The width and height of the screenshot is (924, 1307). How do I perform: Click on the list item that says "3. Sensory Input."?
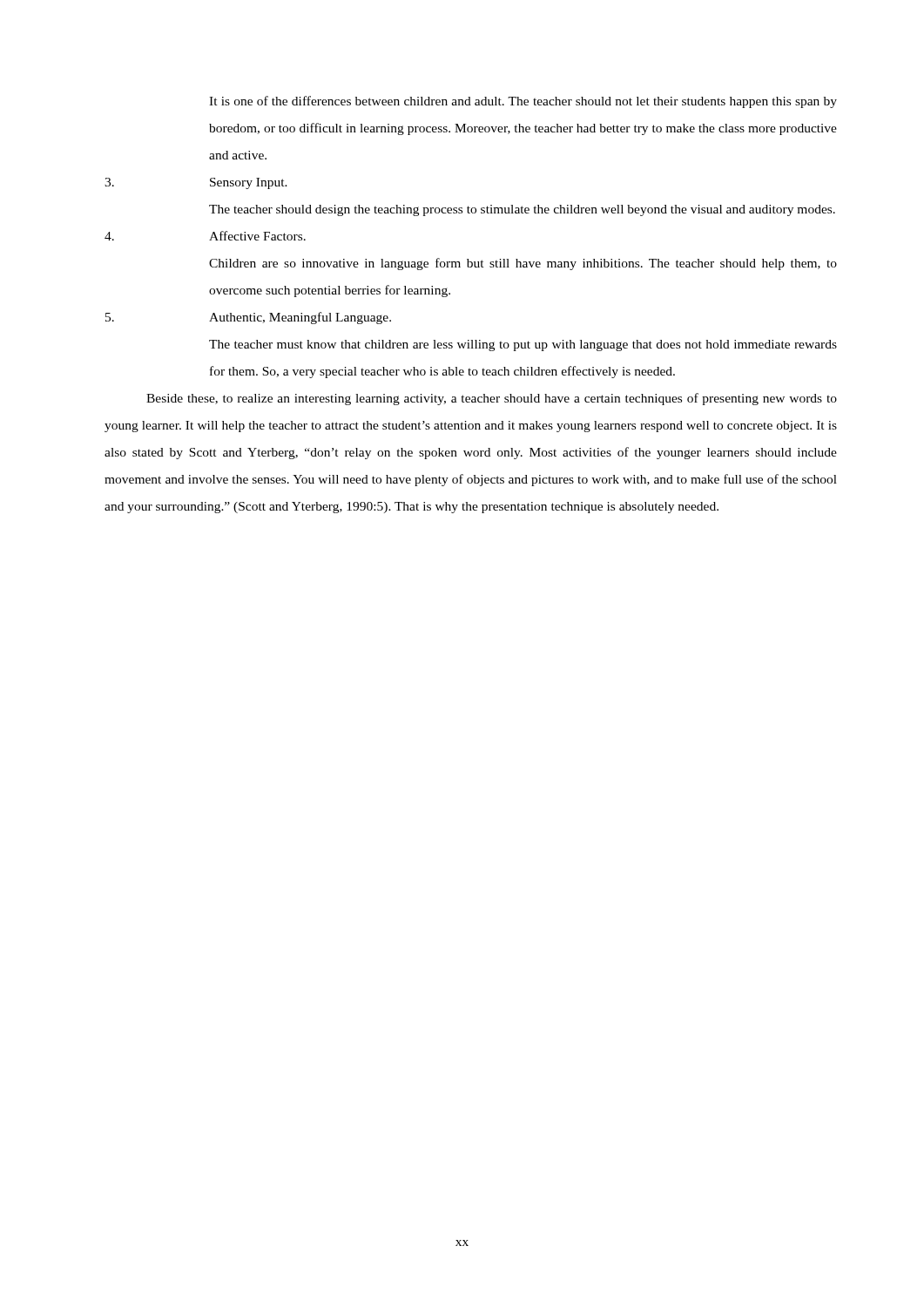(108, 182)
